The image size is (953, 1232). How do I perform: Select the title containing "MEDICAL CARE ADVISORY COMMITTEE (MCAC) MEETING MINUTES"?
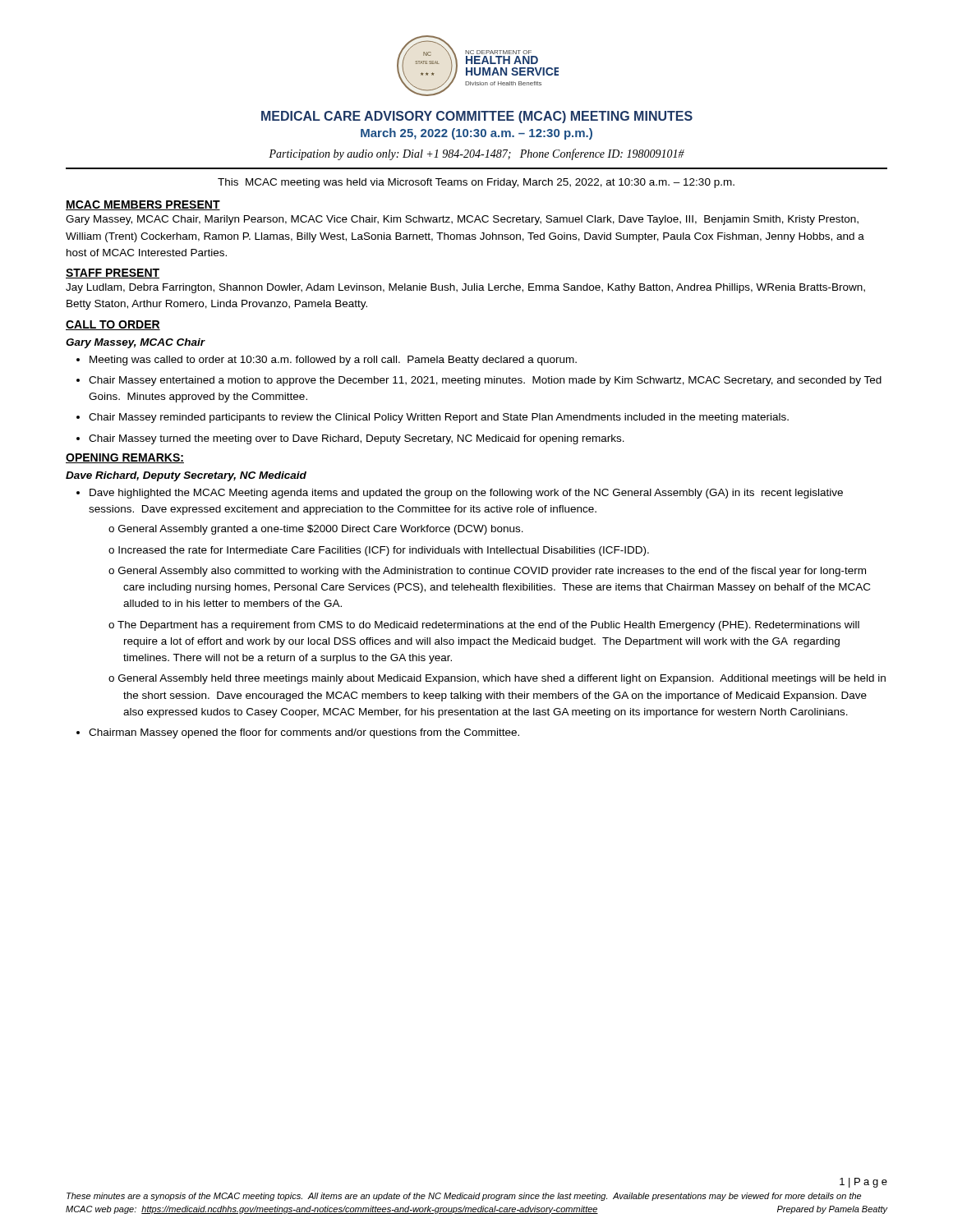[476, 124]
